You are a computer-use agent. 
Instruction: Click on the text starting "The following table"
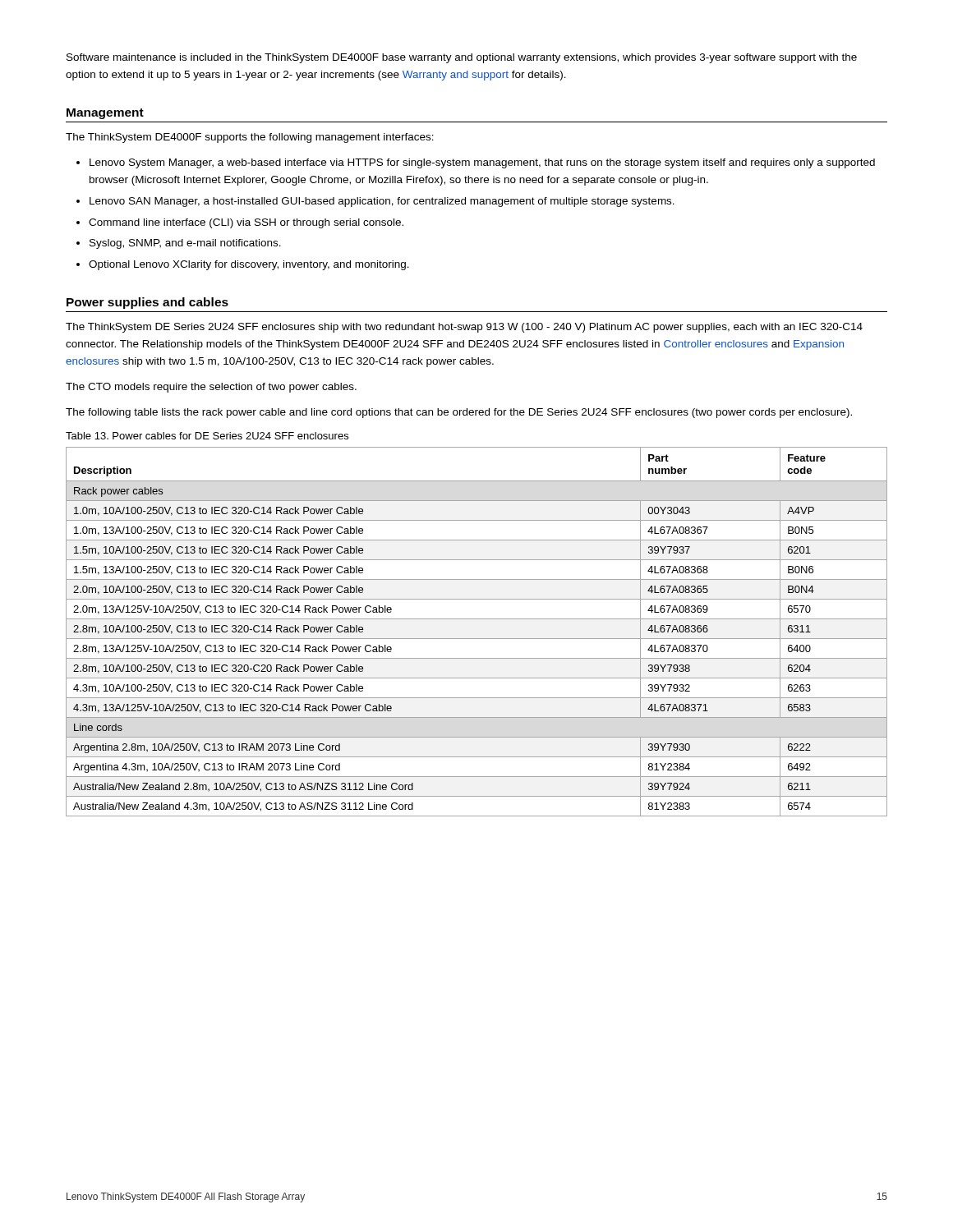click(459, 412)
